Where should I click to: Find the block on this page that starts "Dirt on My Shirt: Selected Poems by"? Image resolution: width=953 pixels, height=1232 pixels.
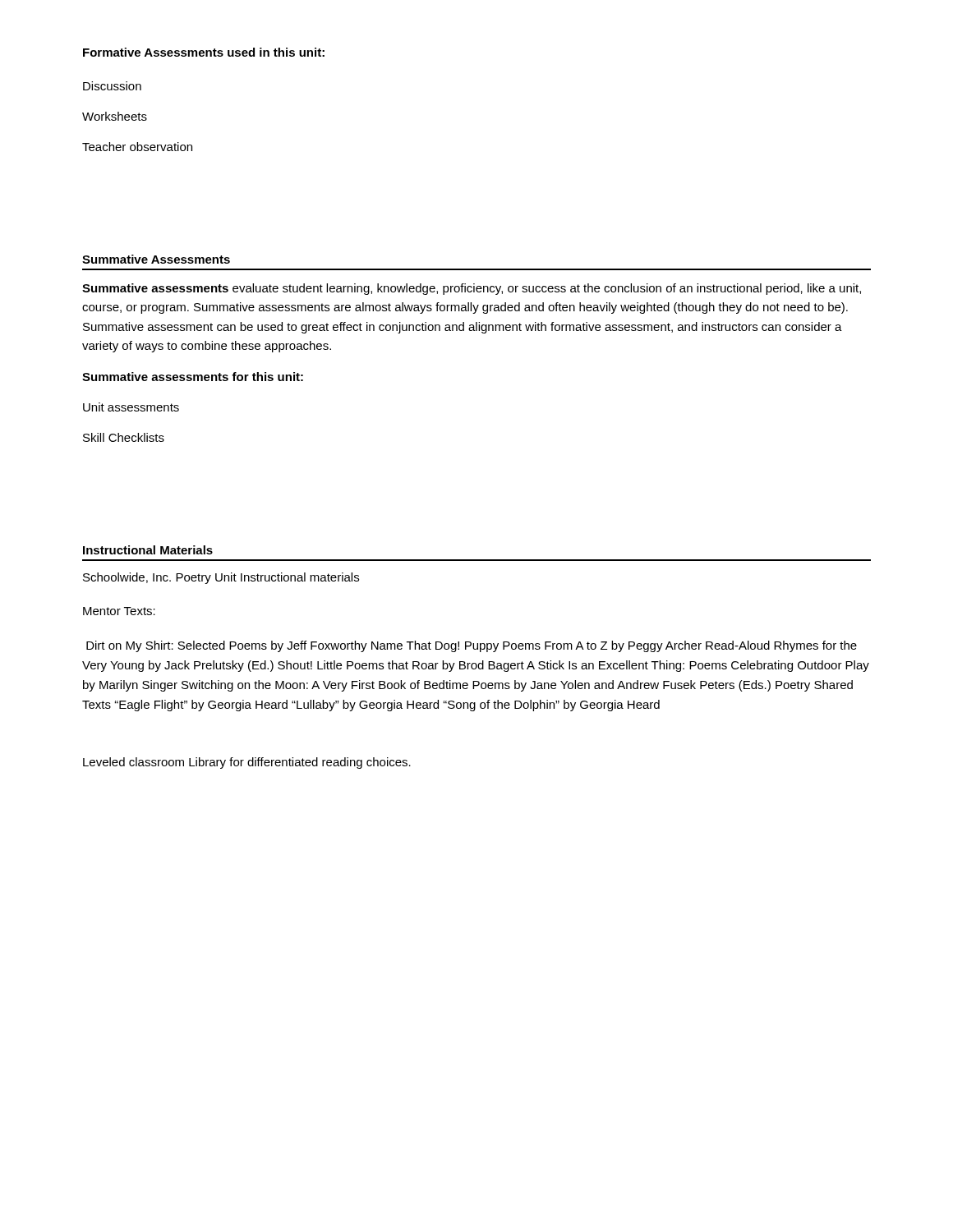[x=476, y=674]
